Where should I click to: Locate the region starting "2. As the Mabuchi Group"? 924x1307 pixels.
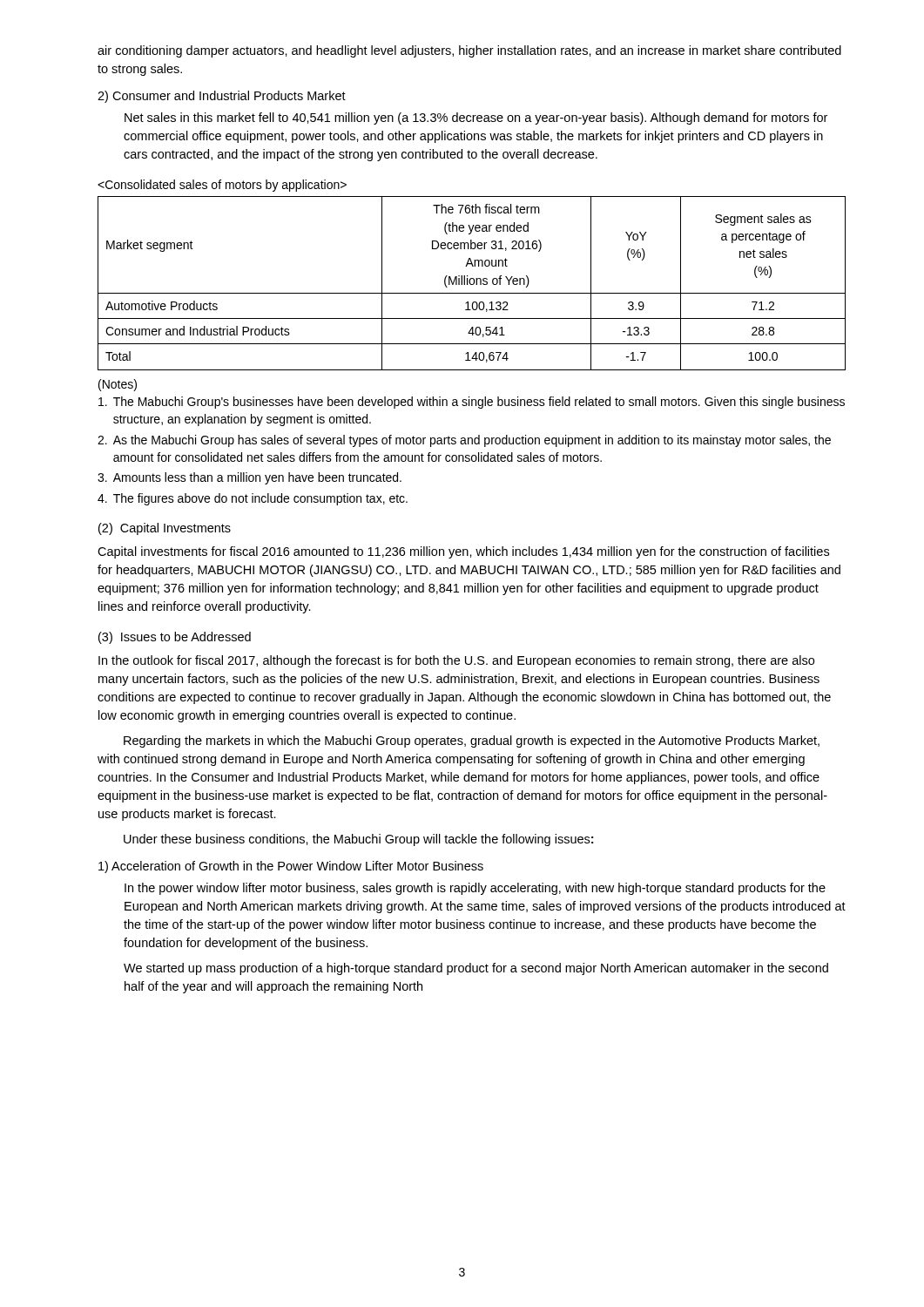pos(472,449)
